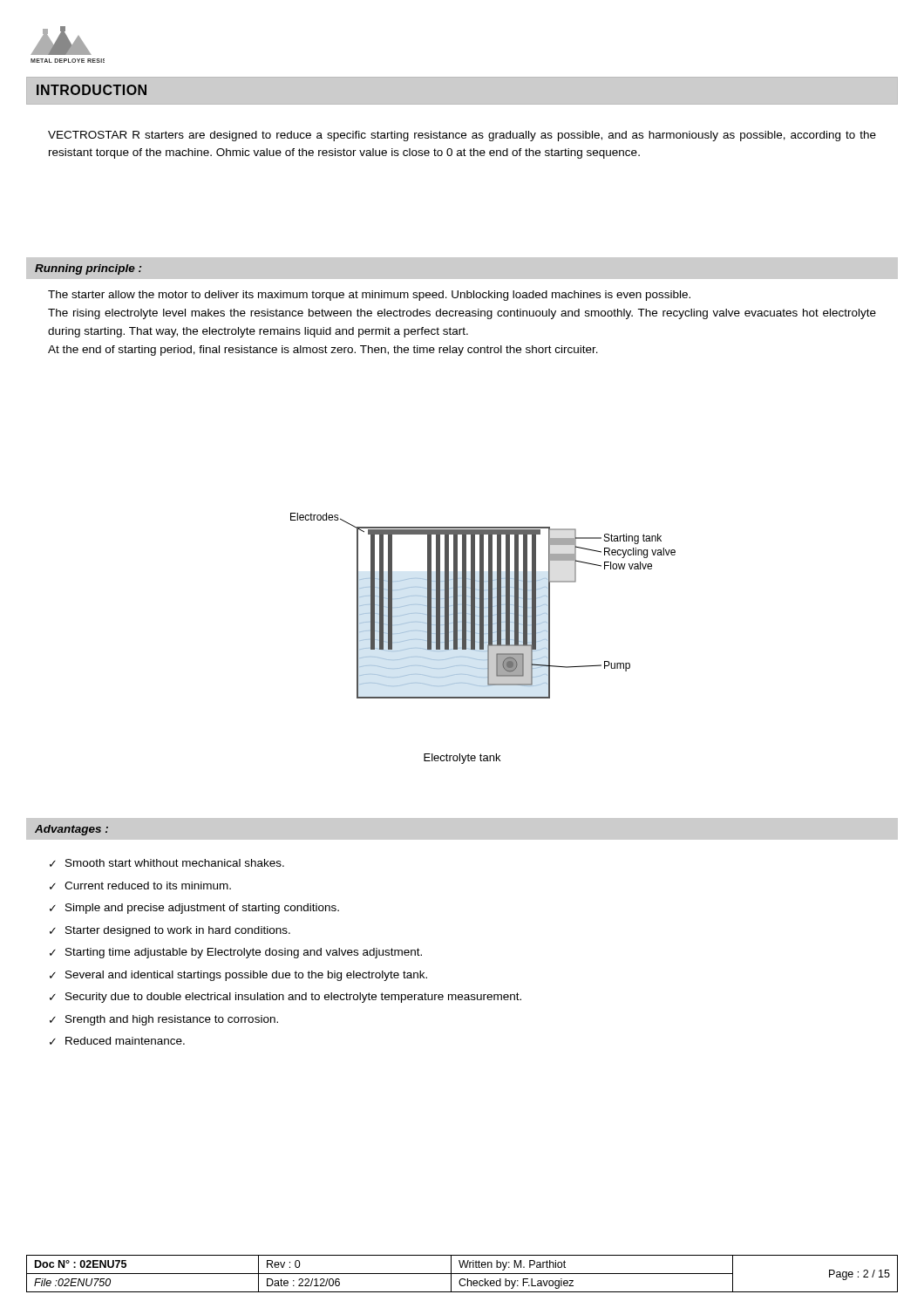This screenshot has width=924, height=1308.
Task: Find the list item containing "✓ Srength and high resistance to corrosion."
Action: click(x=164, y=1019)
